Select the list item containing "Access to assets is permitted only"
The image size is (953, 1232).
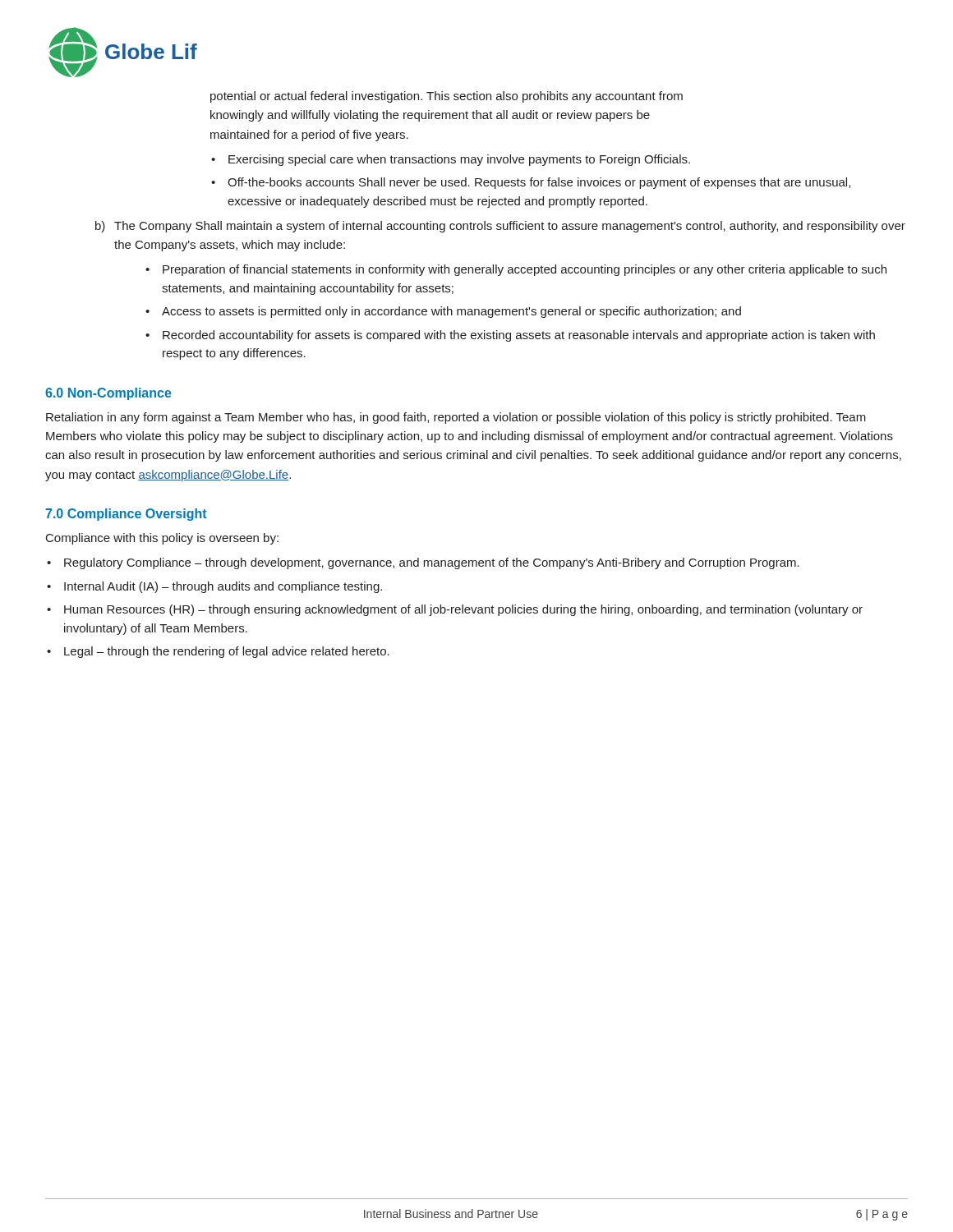point(452,311)
